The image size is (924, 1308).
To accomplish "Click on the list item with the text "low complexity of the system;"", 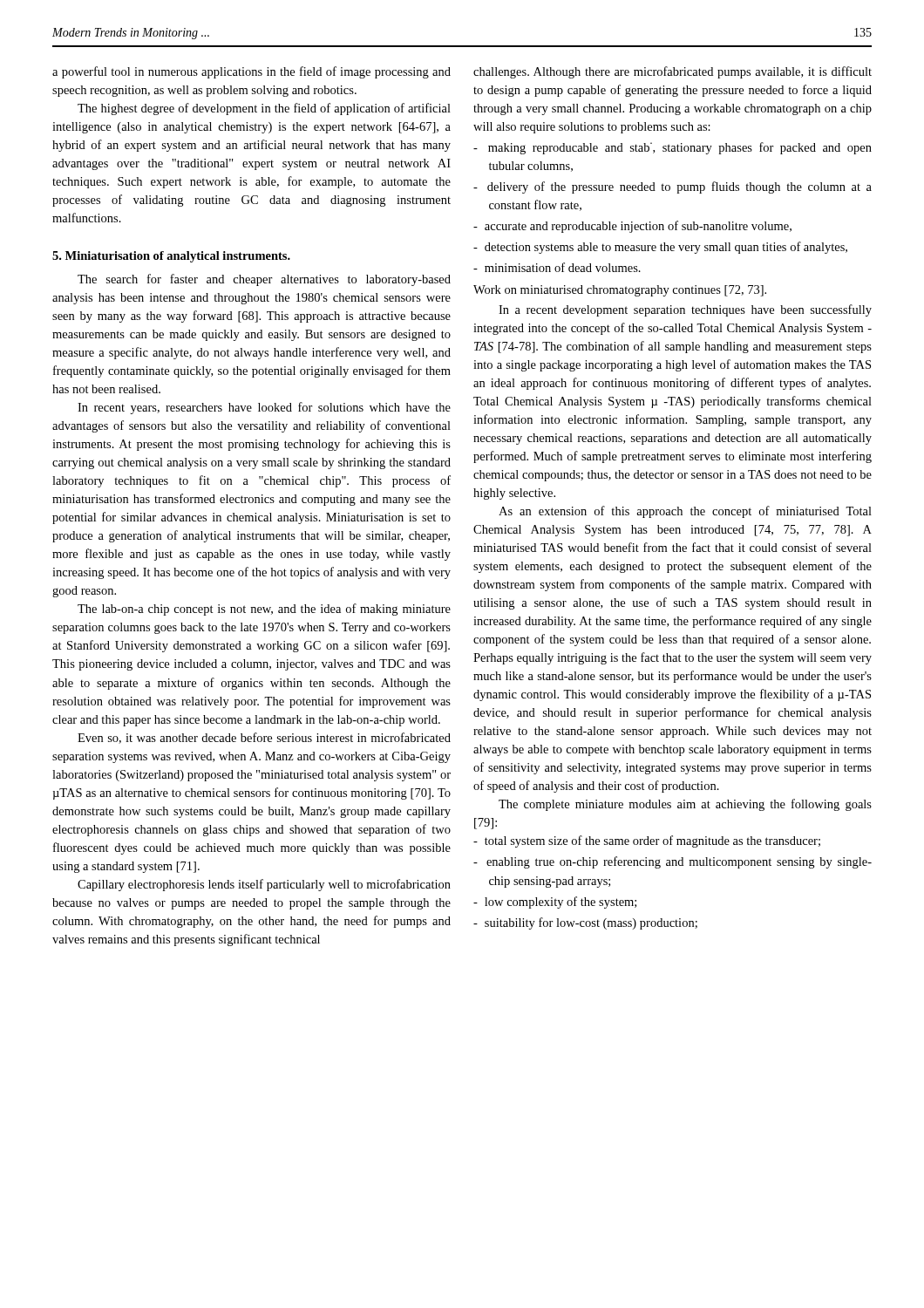I will pos(555,901).
